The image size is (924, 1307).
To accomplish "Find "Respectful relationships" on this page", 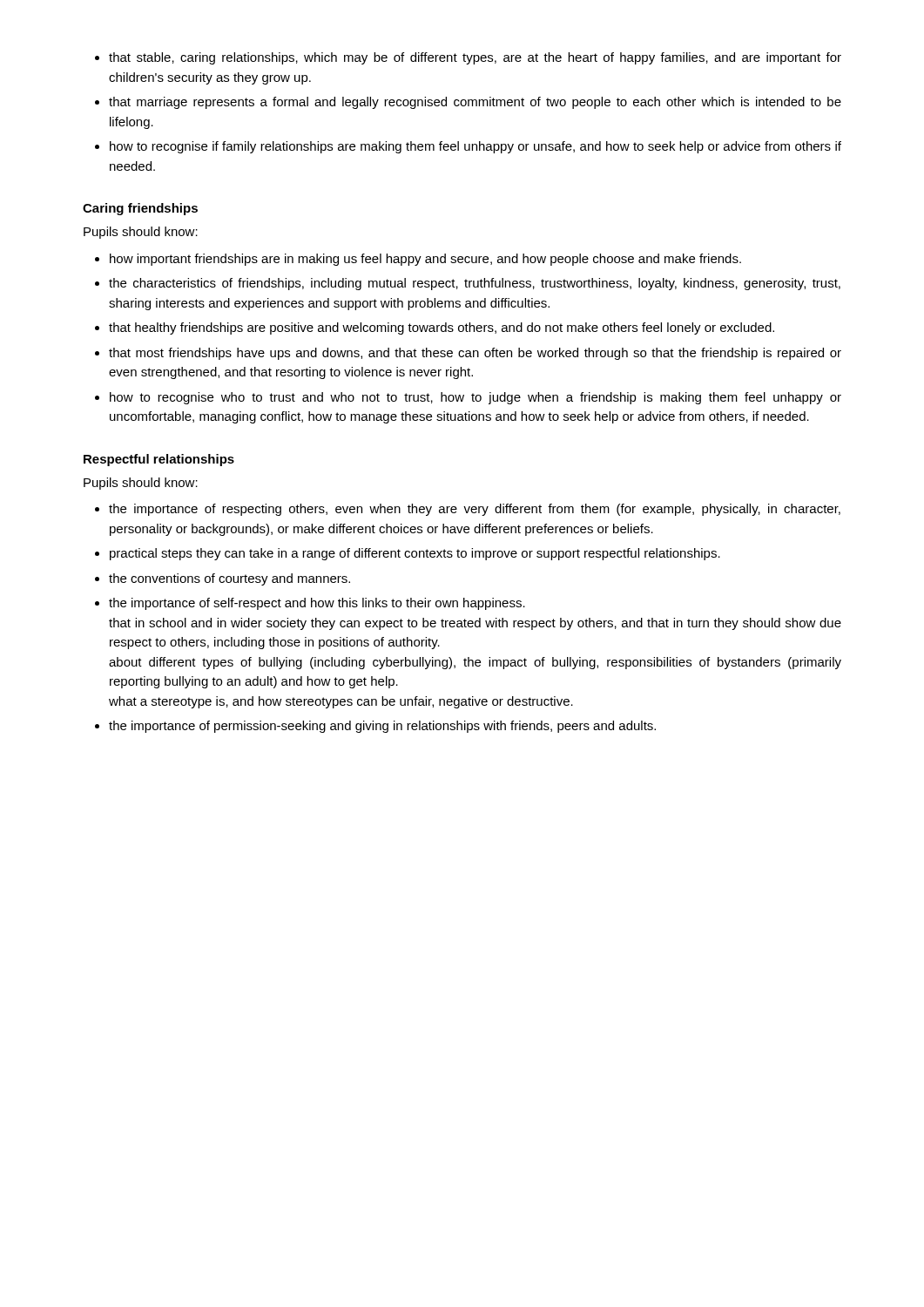I will click(x=159, y=458).
